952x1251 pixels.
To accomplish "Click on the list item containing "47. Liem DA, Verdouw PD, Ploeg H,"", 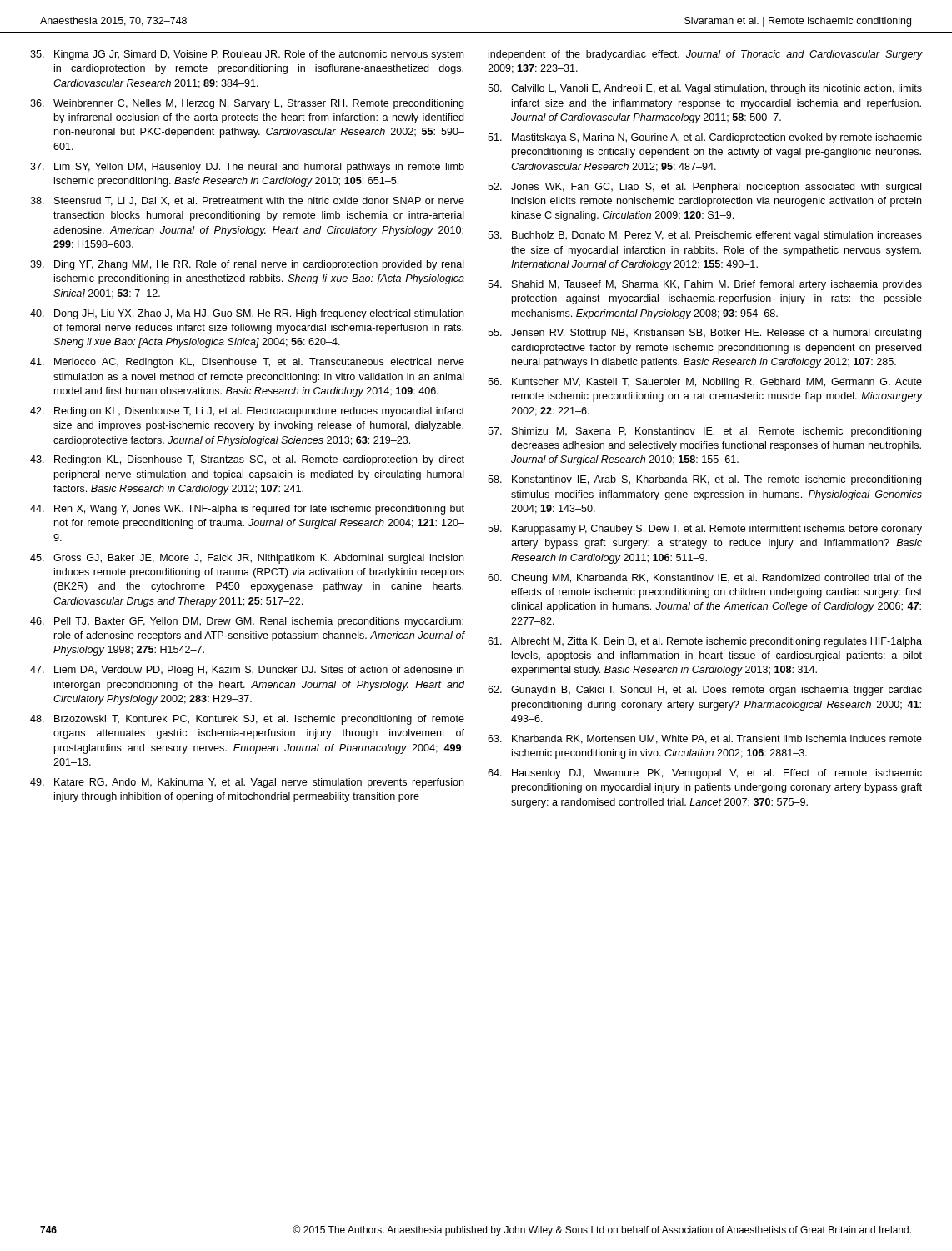I will coord(259,684).
